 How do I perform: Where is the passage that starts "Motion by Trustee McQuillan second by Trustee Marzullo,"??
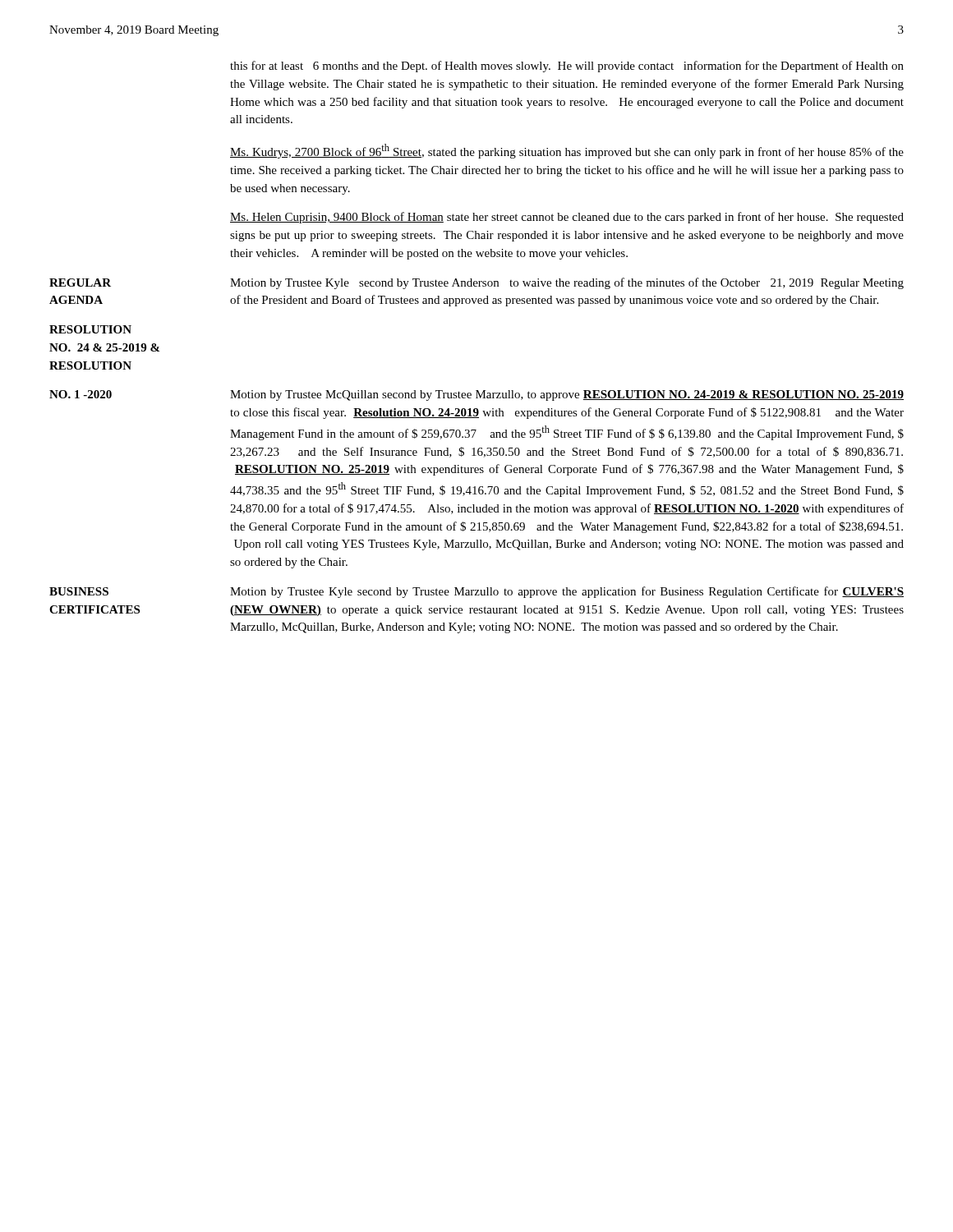pos(567,479)
